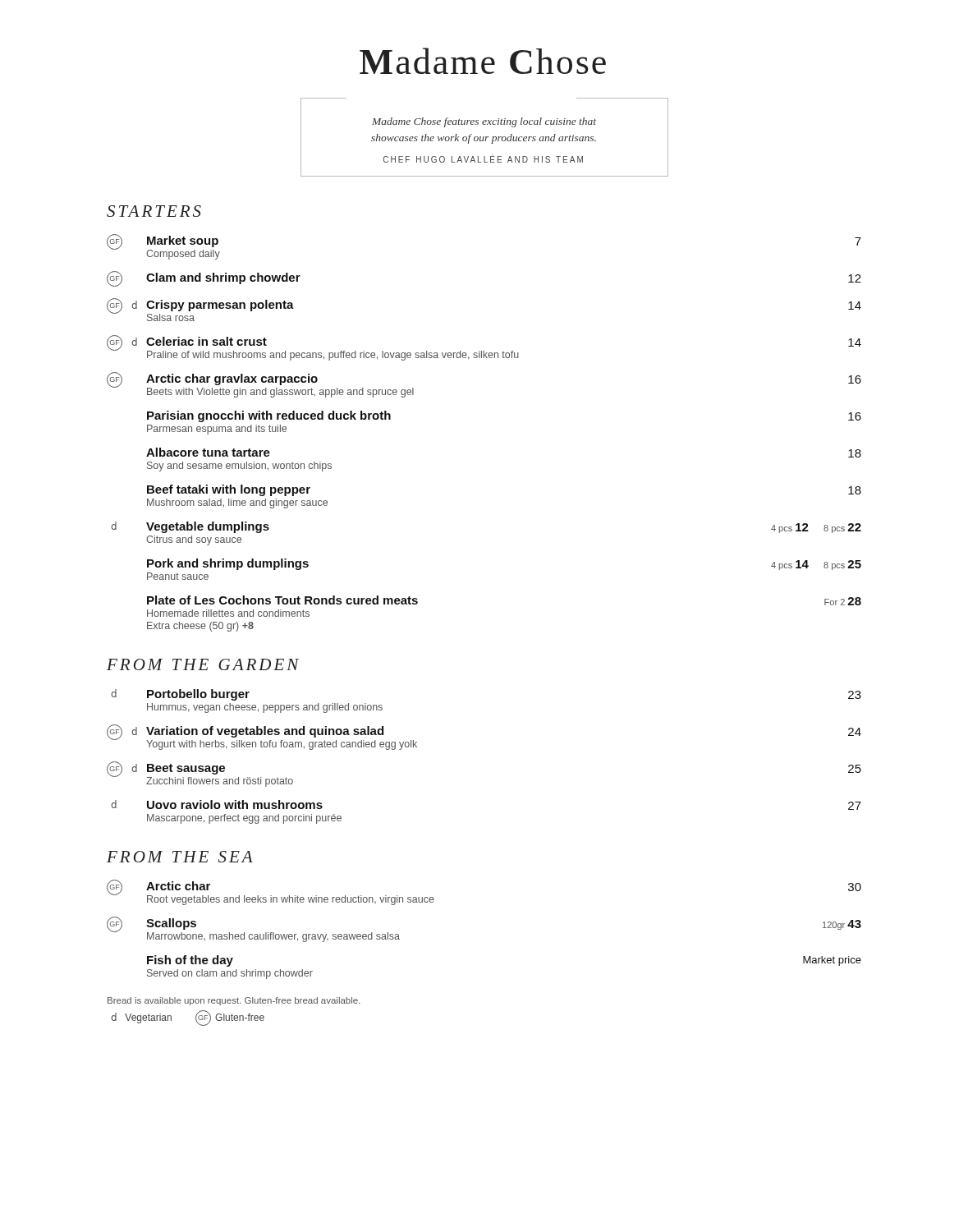Find the title

[484, 62]
